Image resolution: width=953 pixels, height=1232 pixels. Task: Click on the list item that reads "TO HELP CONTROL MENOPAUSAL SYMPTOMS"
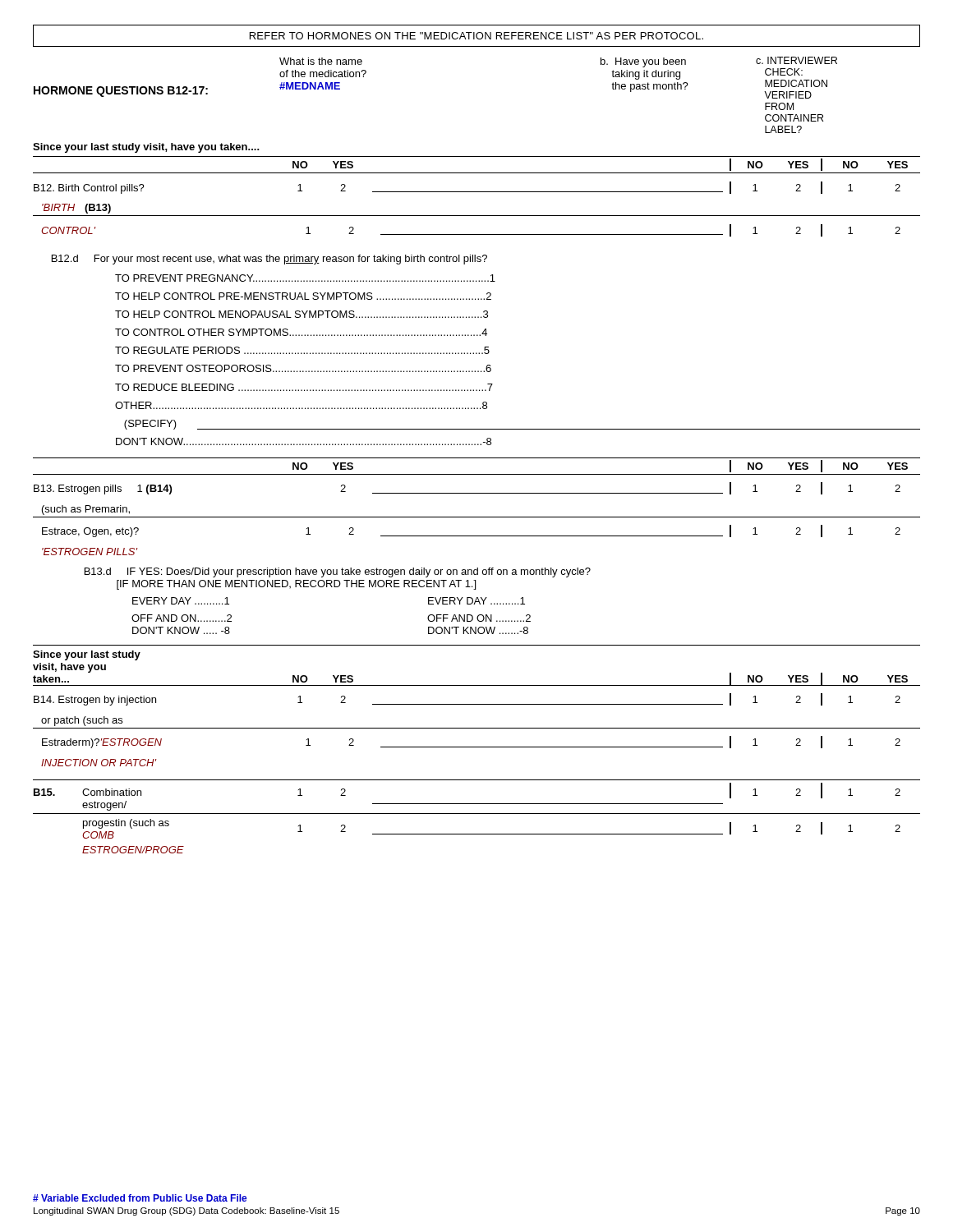click(302, 314)
